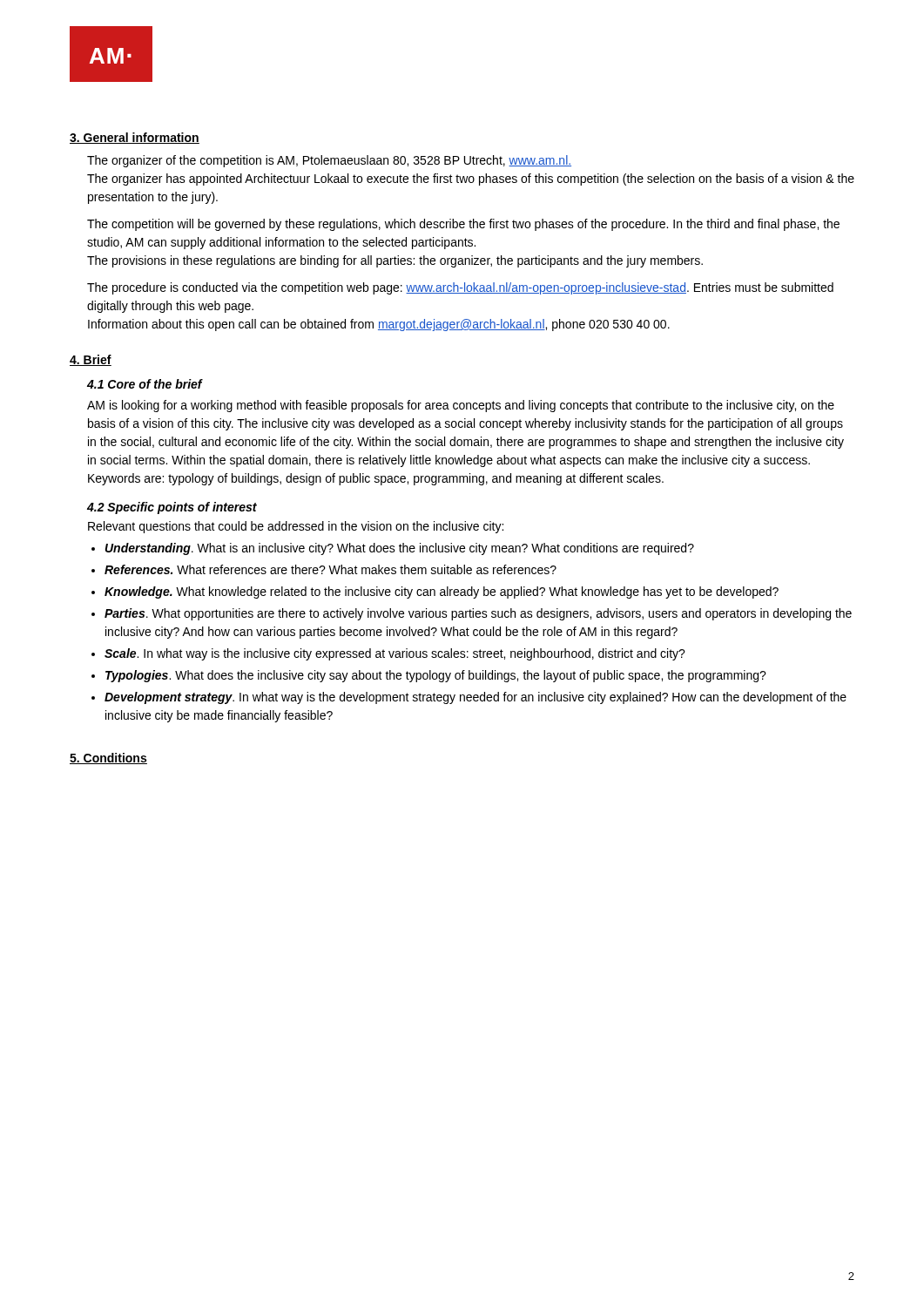This screenshot has height=1307, width=924.
Task: Locate the text "3. General information"
Action: pyautogui.click(x=134, y=138)
